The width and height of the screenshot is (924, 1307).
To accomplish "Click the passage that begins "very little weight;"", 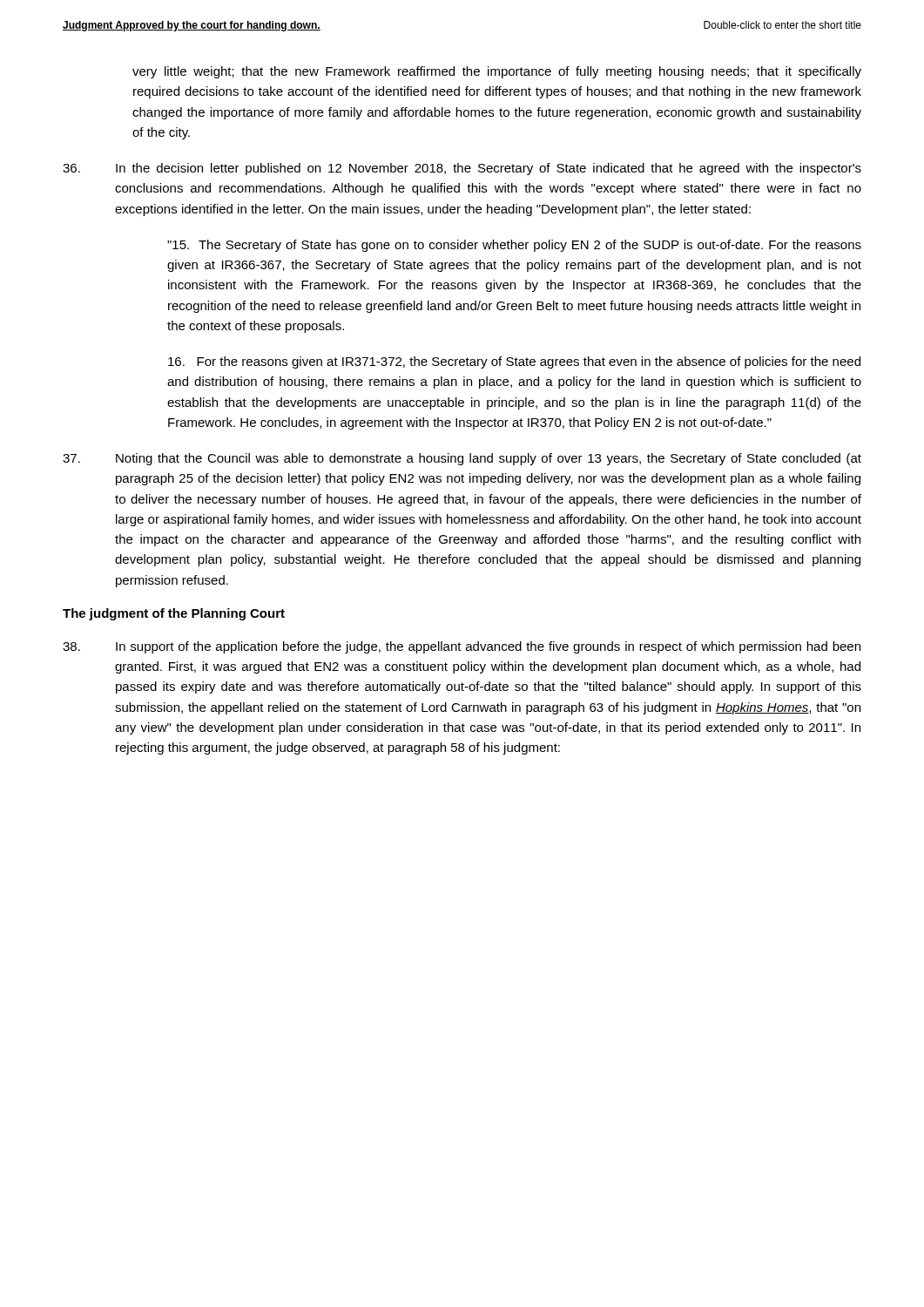I will tap(497, 101).
